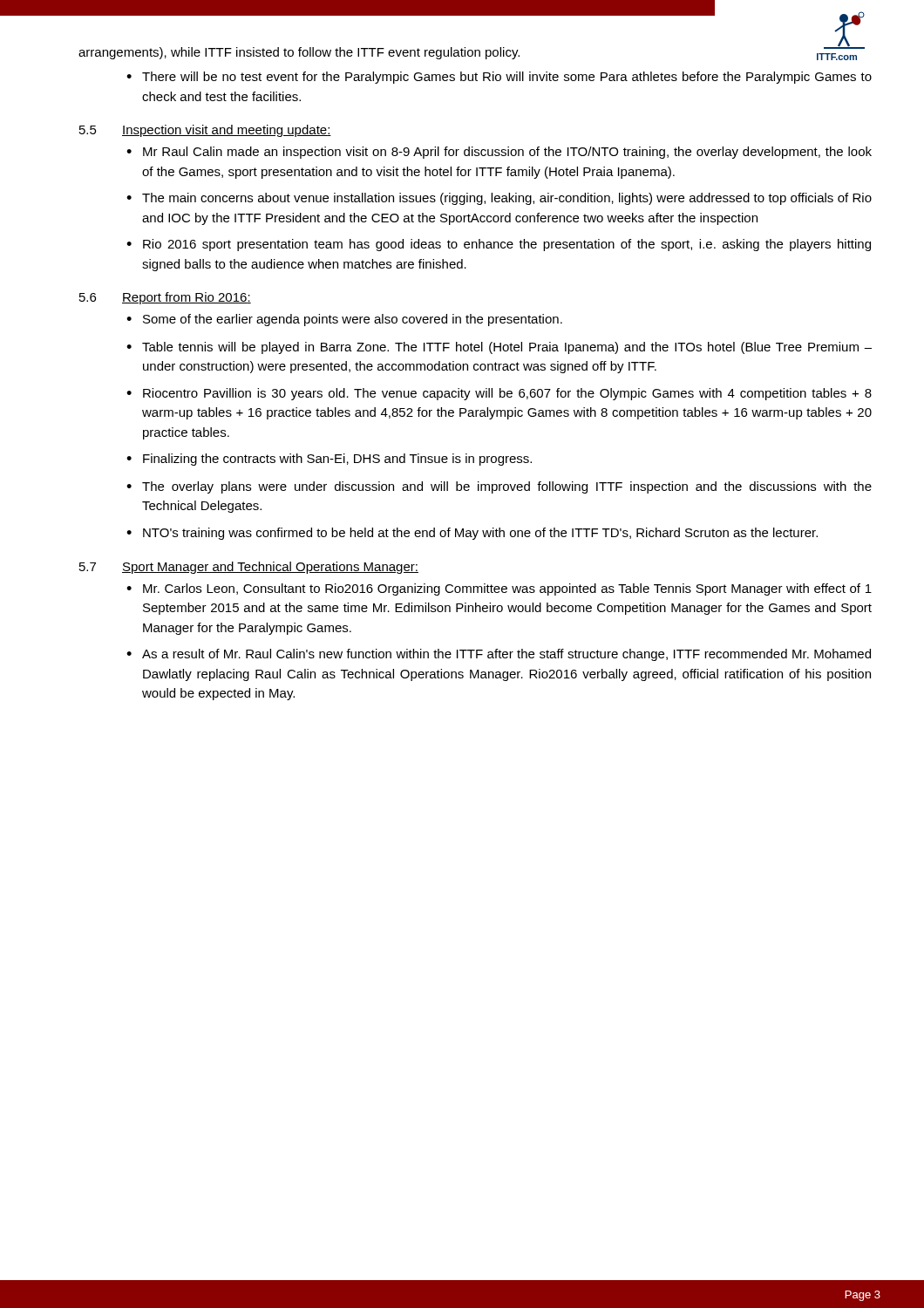Screen dimensions: 1308x924
Task: Select the text starting "5.7 Sport Manager and Technical Operations Manager:"
Action: 248,566
